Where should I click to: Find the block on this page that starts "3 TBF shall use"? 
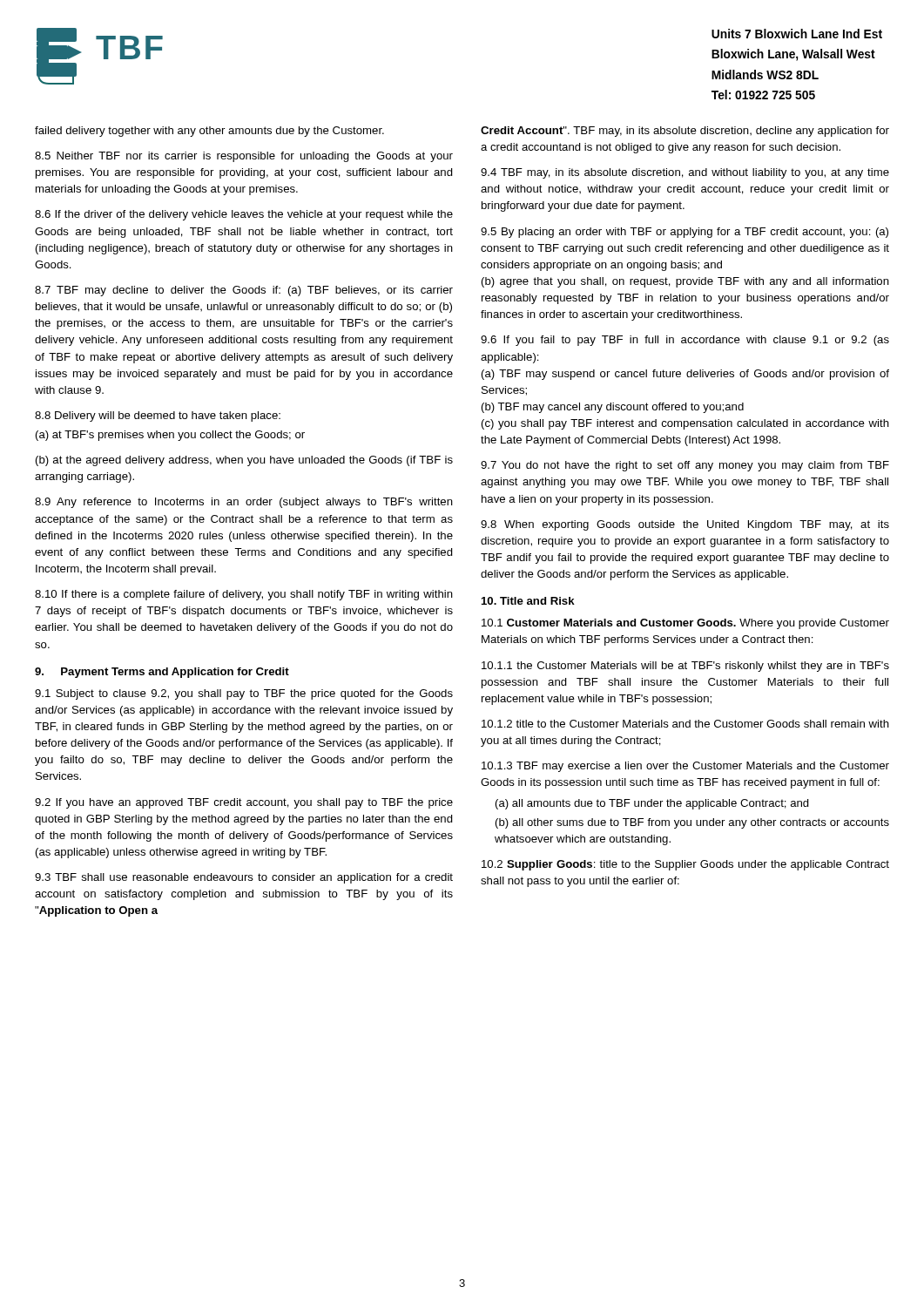coord(244,894)
